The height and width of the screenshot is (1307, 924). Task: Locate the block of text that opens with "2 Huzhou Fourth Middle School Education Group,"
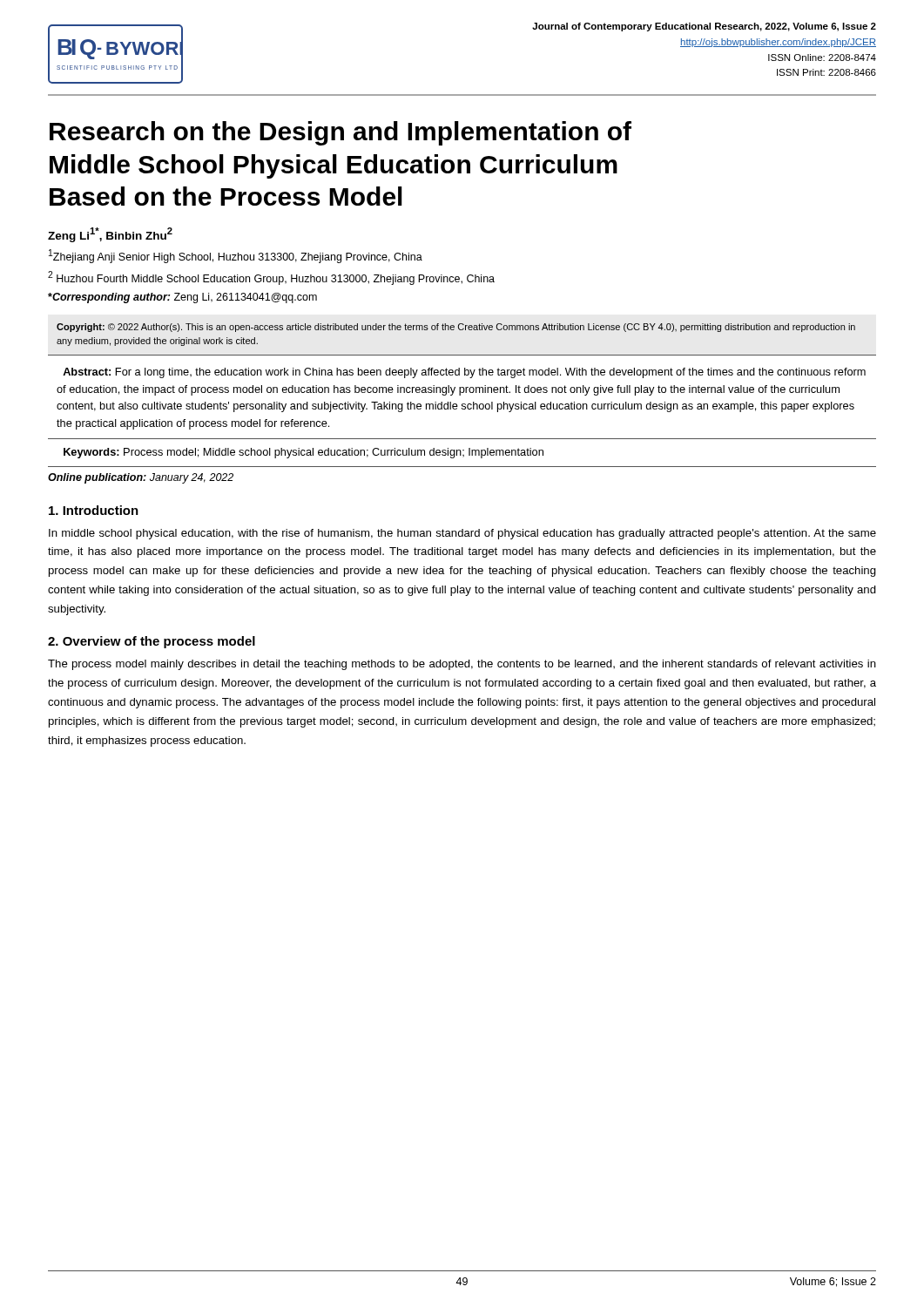pyautogui.click(x=271, y=277)
